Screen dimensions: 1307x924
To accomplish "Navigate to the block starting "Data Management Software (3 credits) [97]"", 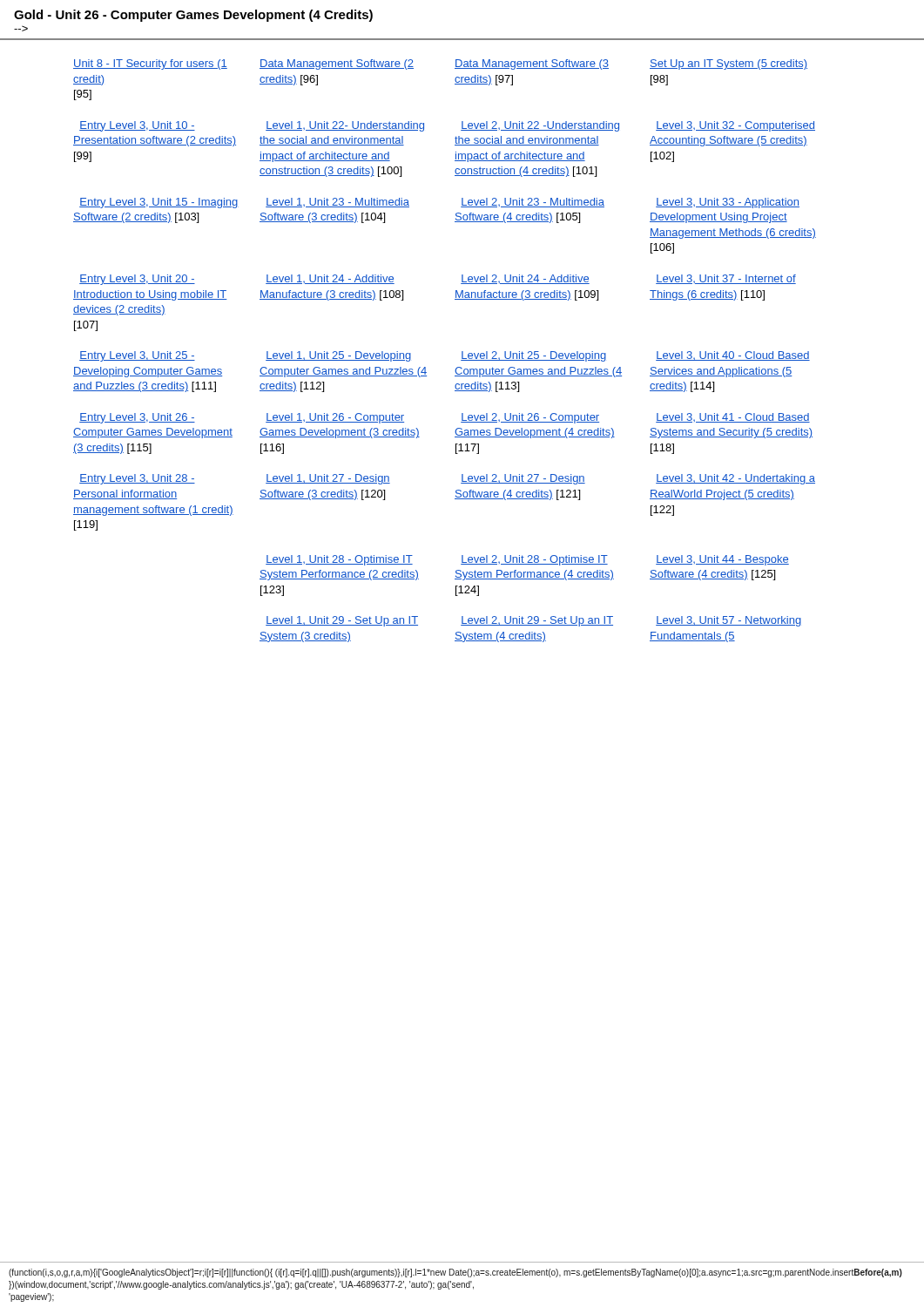I will pos(532,71).
